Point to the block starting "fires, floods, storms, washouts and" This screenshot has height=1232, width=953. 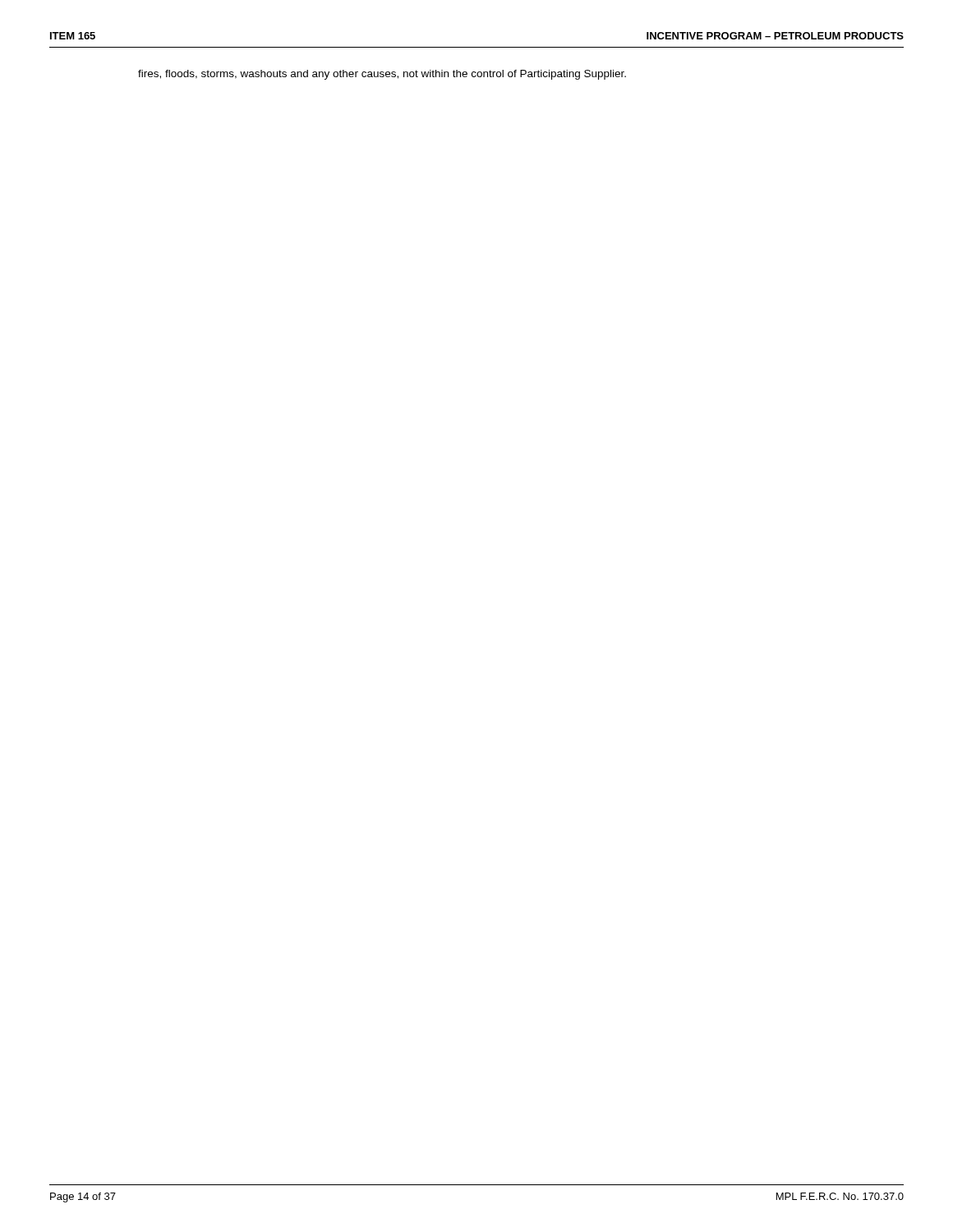coord(382,74)
